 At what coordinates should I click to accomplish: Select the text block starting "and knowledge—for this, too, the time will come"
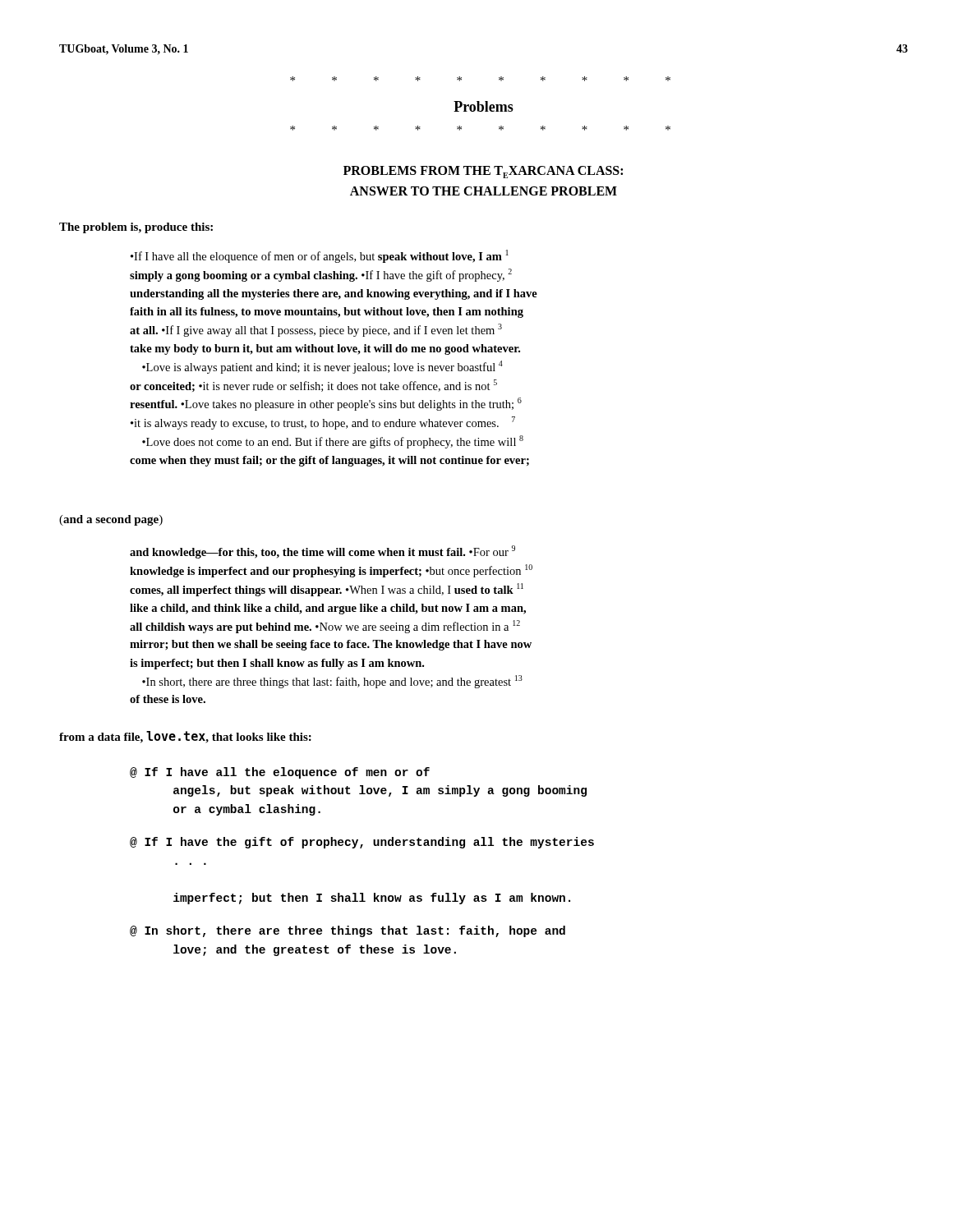point(331,625)
